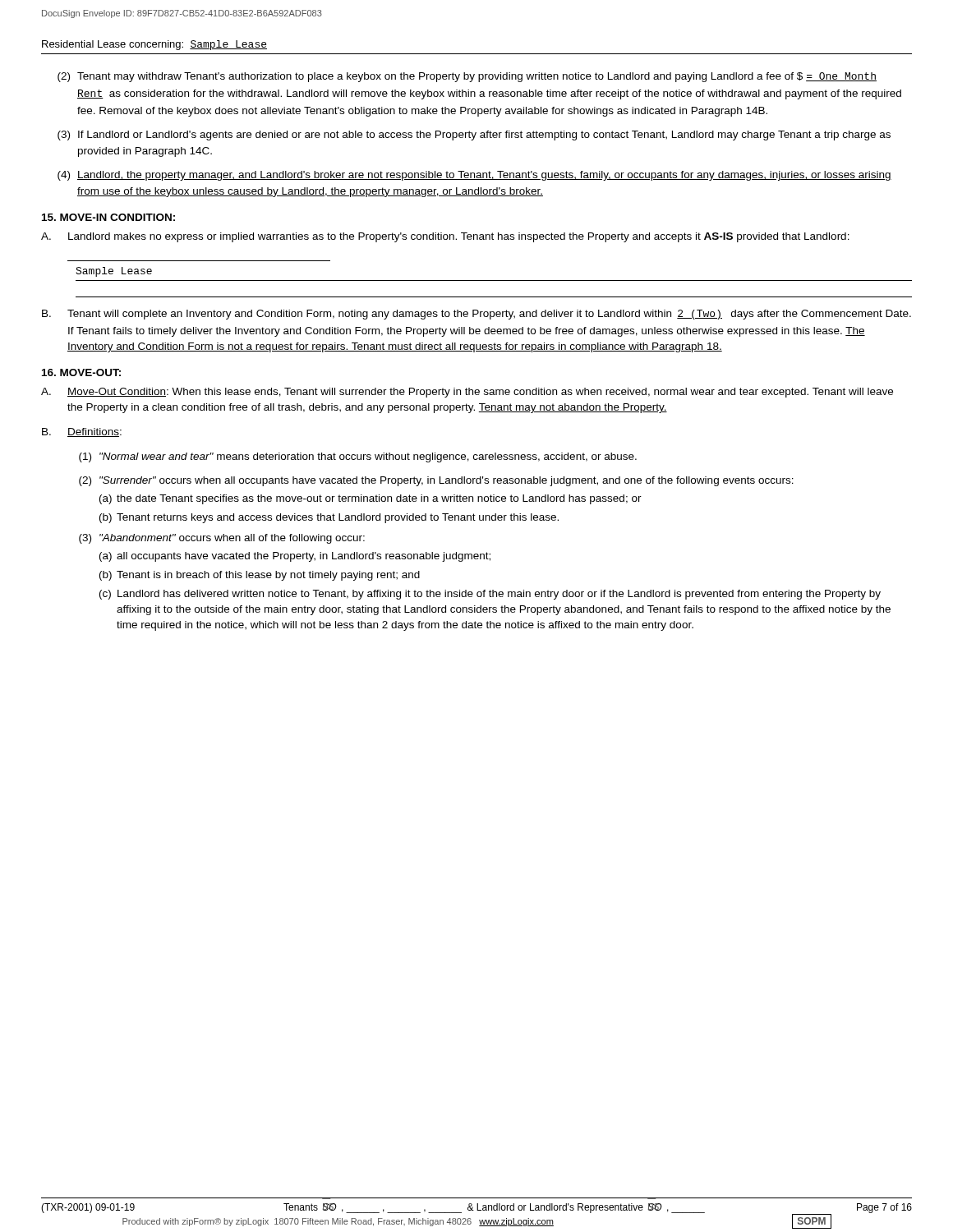Click on the text starting "B. Tenant will complete an Inventory and"

coord(476,330)
